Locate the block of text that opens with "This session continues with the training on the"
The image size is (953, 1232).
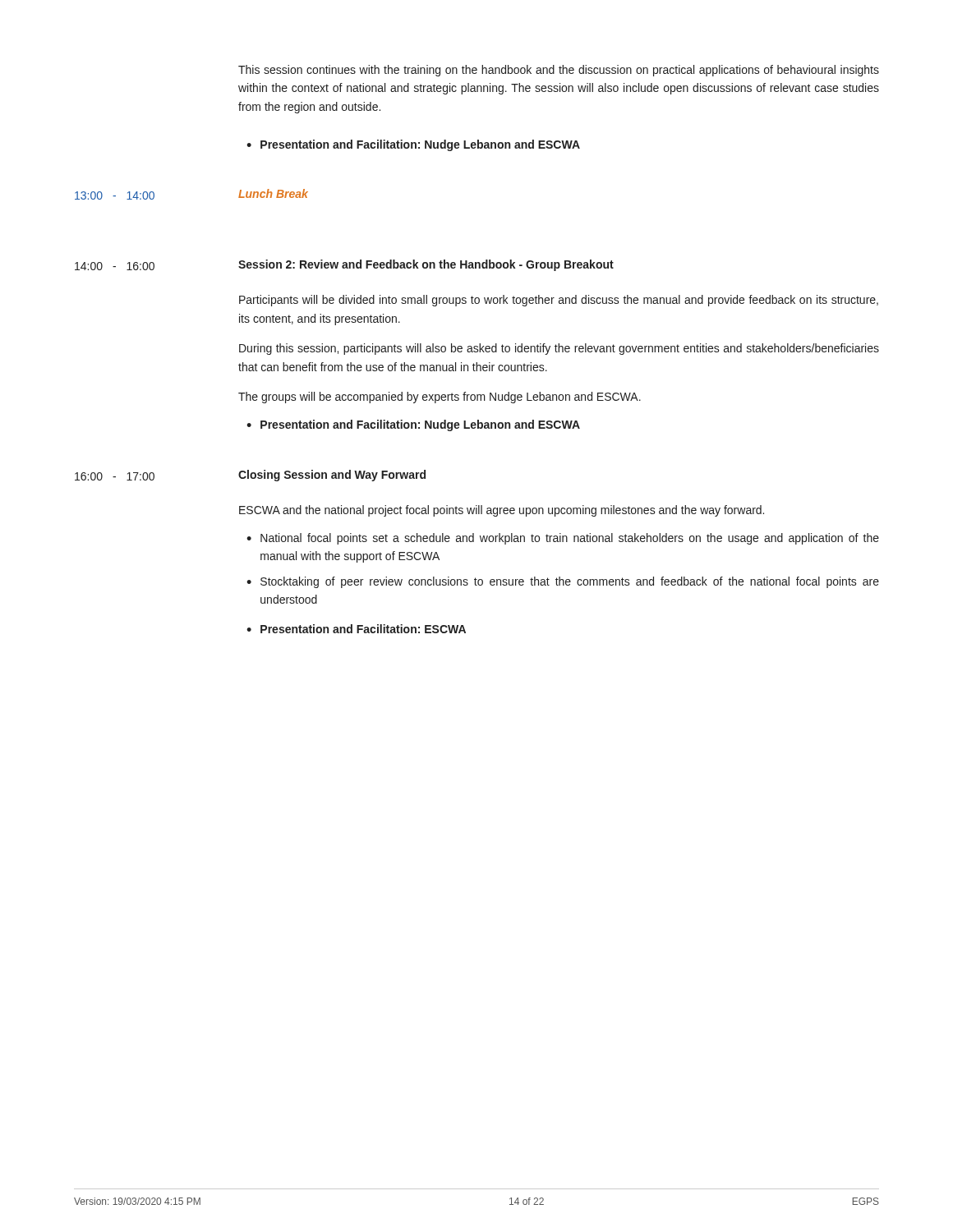[559, 88]
